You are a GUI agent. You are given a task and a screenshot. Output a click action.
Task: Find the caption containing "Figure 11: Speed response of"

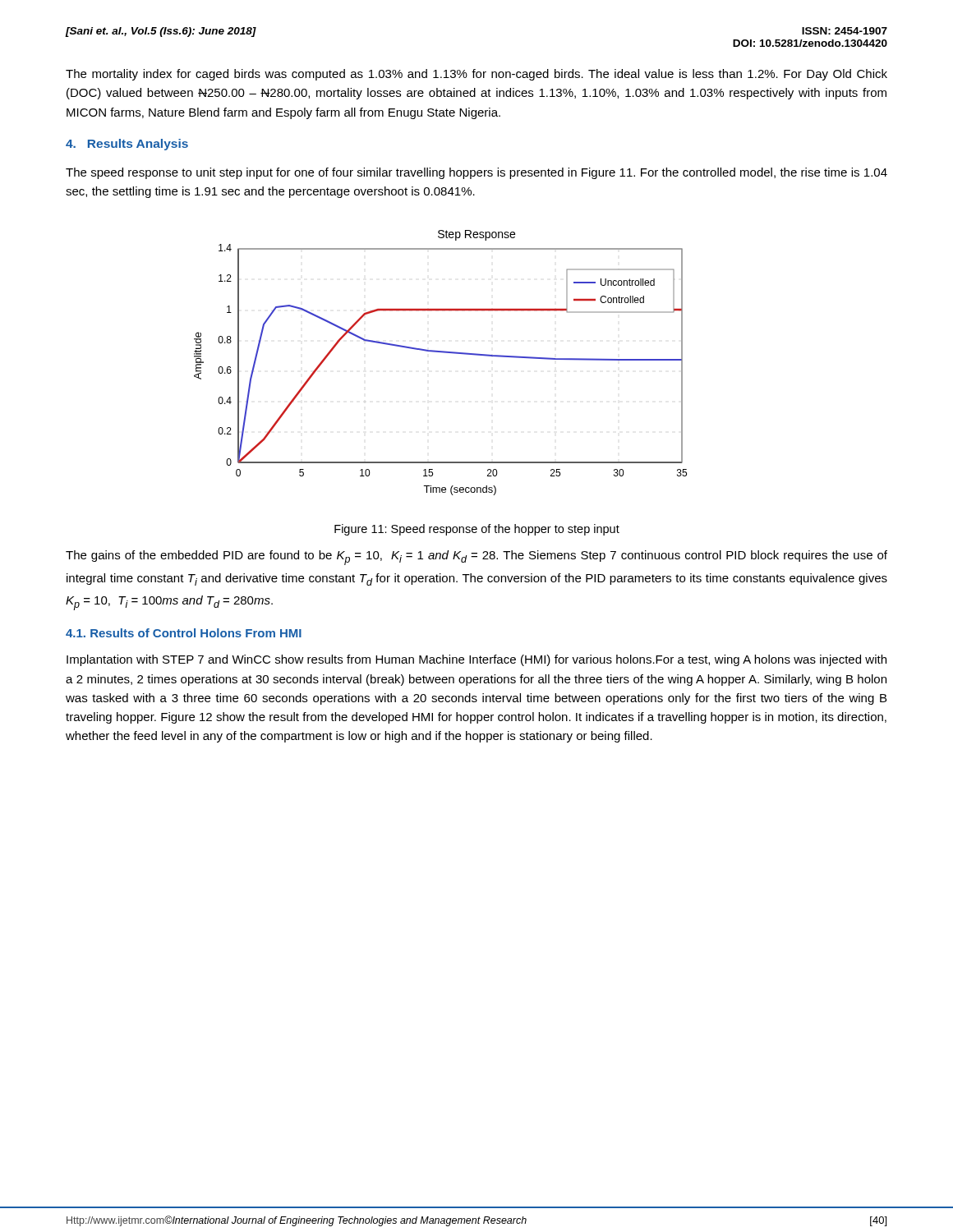click(x=476, y=529)
